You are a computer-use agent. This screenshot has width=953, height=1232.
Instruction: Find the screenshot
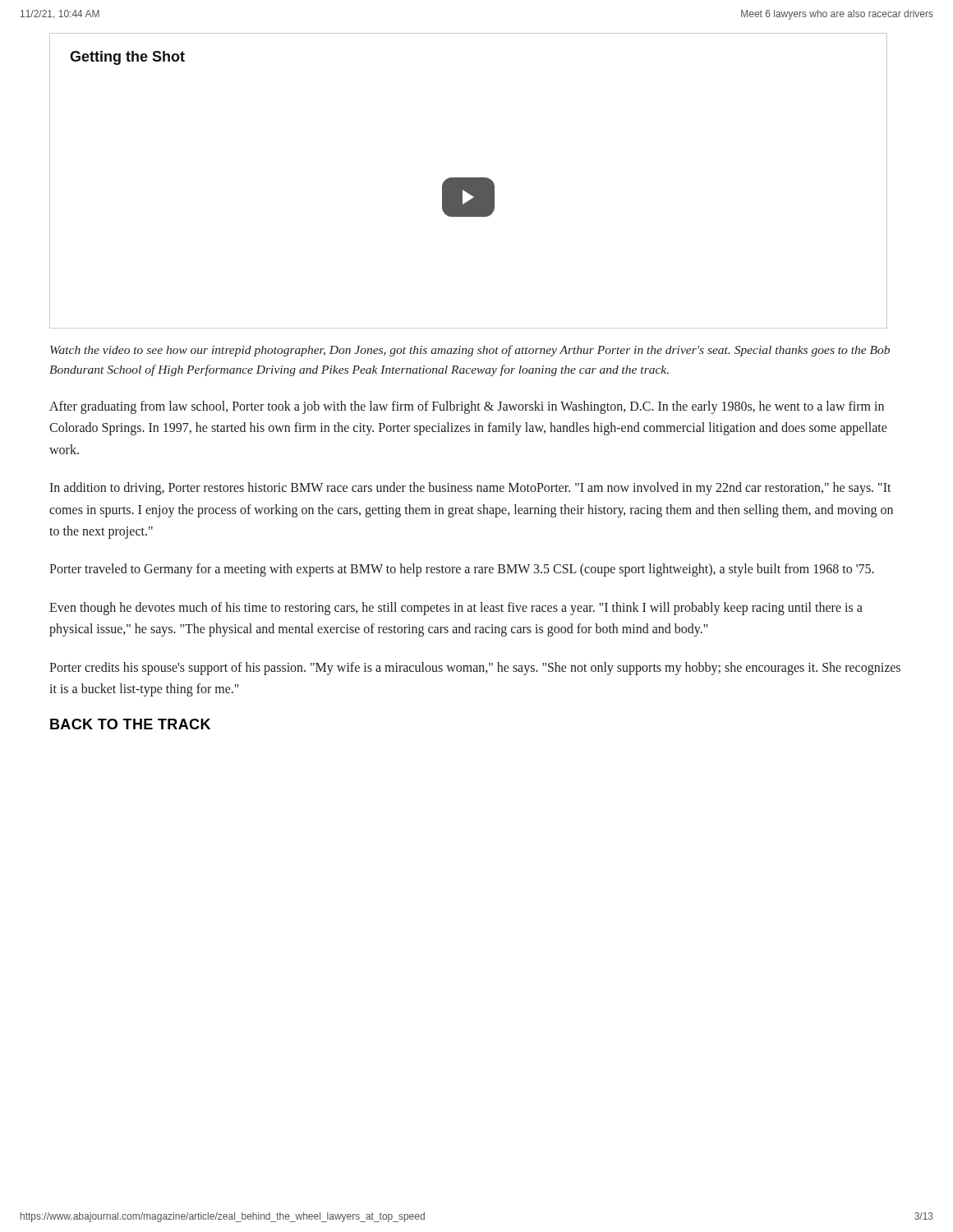point(476,181)
